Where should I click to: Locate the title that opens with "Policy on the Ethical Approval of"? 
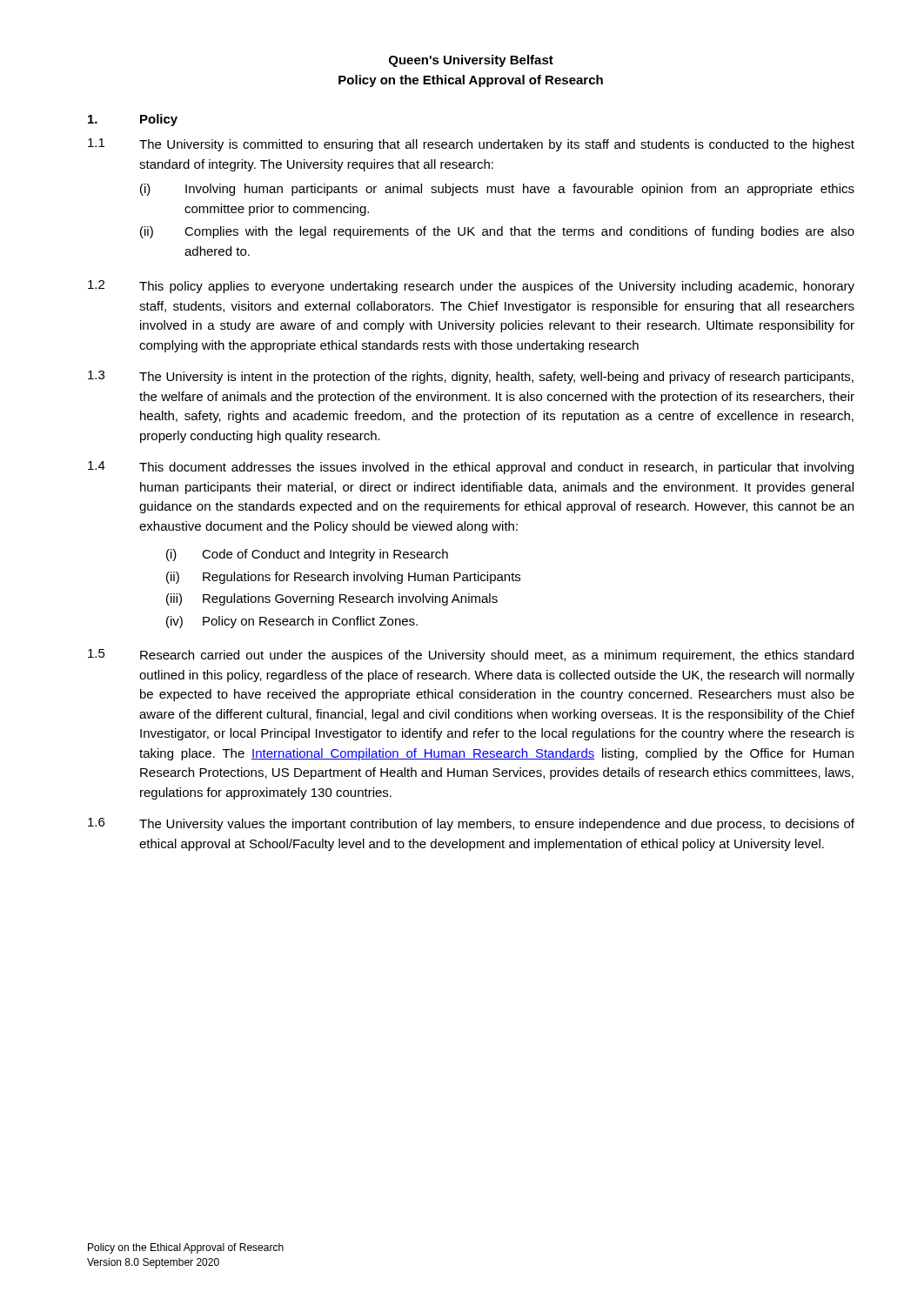(471, 80)
